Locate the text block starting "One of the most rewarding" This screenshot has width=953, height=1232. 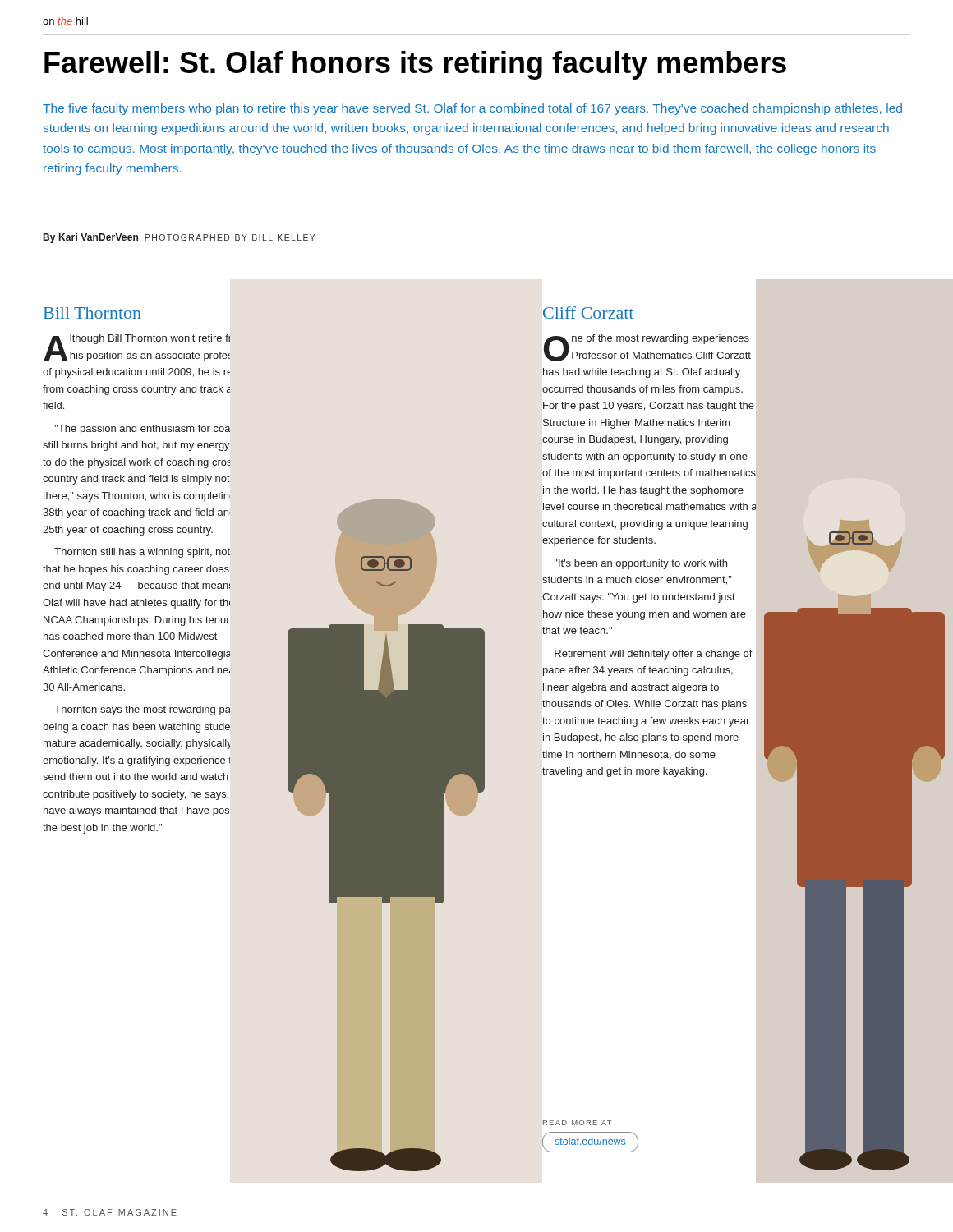point(650,555)
